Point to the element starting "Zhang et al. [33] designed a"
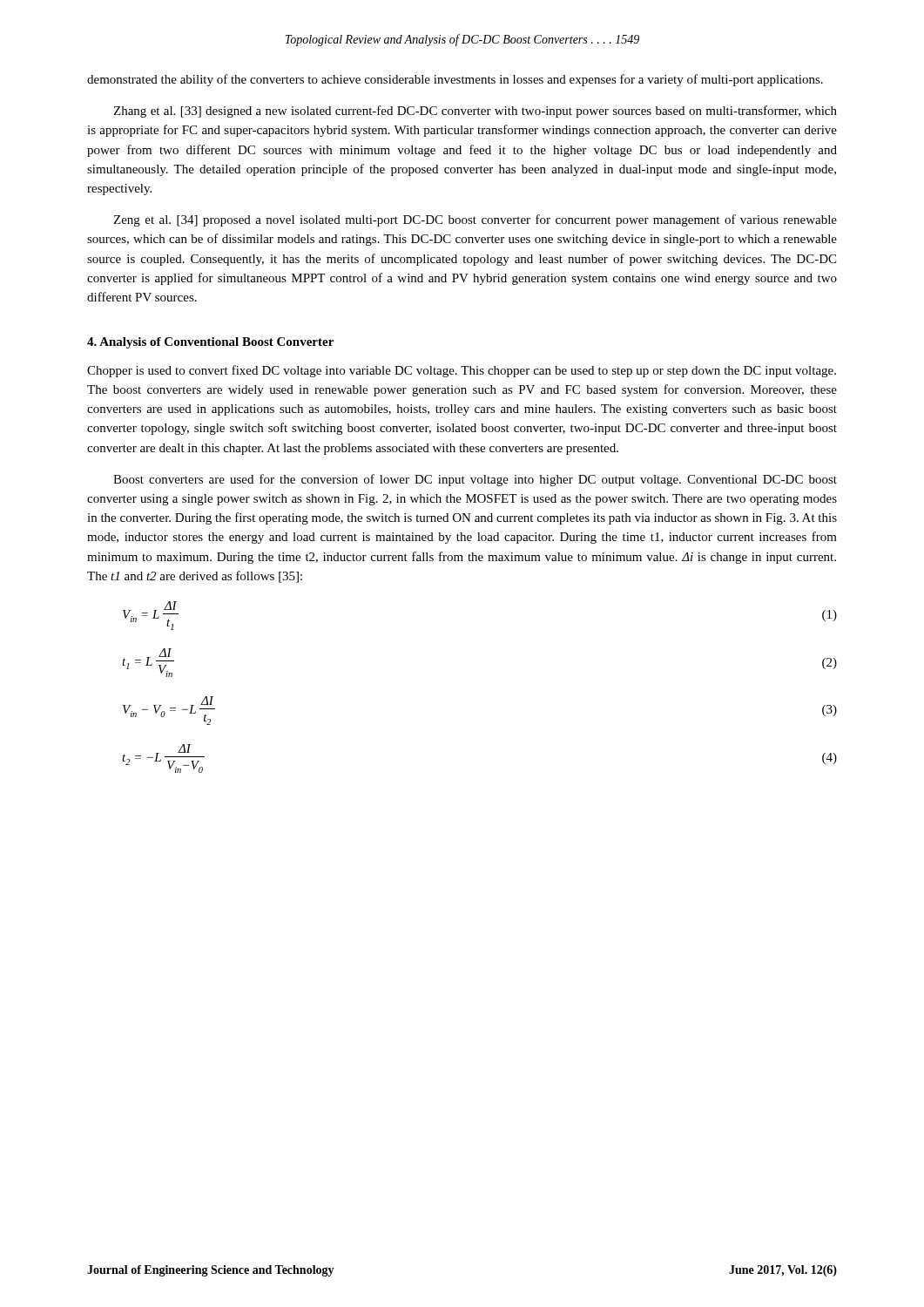 (x=462, y=150)
